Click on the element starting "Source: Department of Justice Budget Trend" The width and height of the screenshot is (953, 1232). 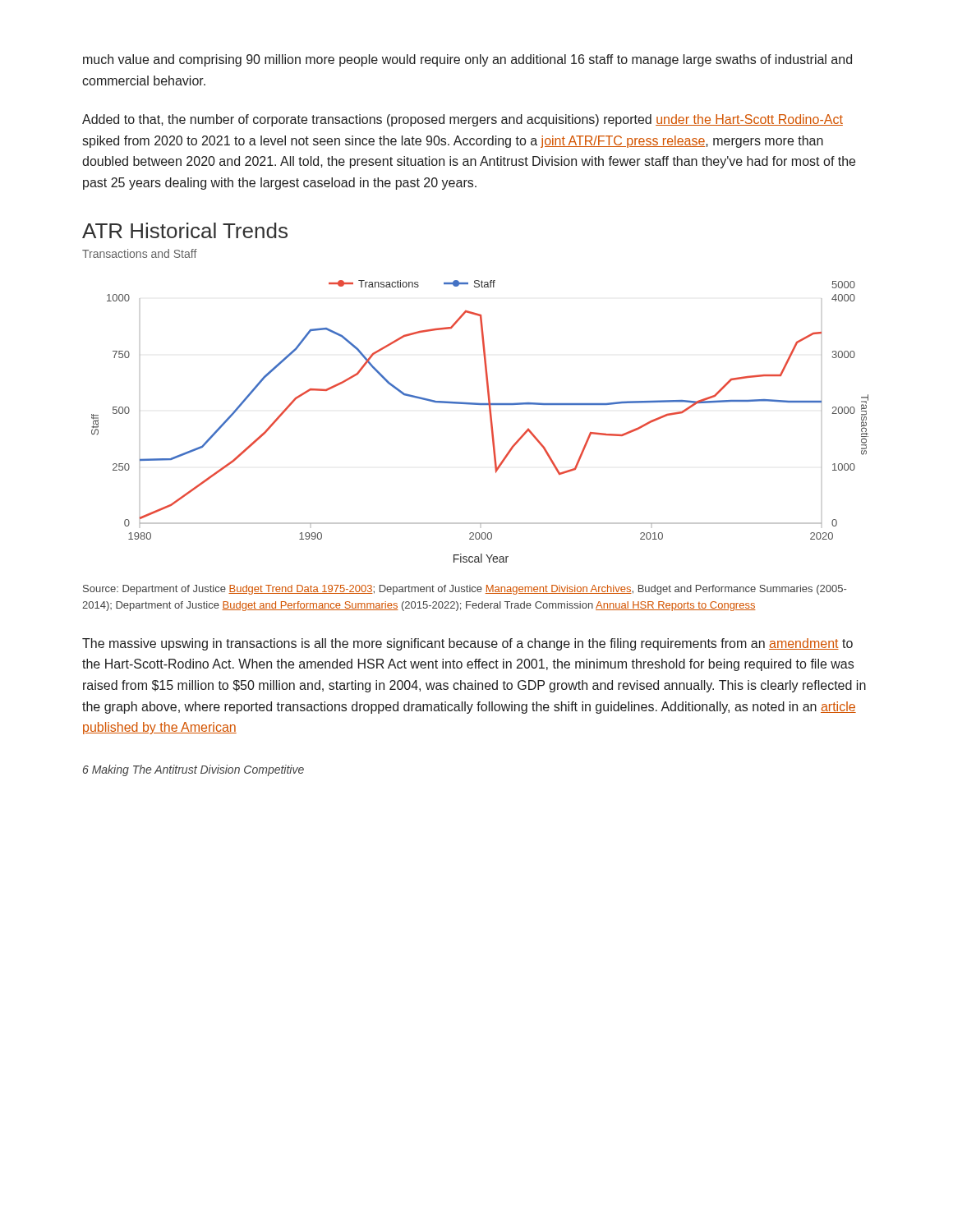coord(464,596)
